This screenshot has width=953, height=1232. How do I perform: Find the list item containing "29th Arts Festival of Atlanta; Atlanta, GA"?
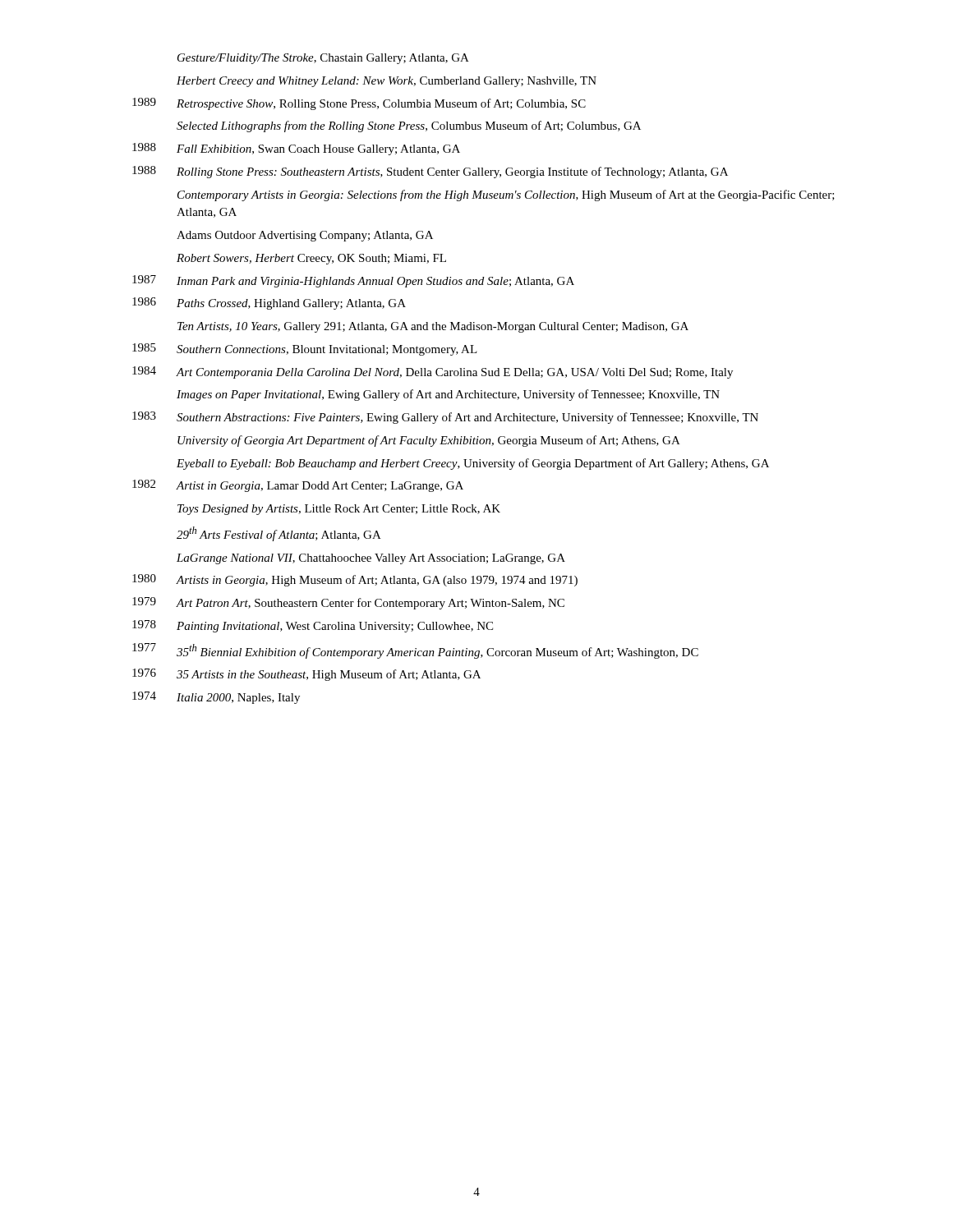click(x=279, y=533)
